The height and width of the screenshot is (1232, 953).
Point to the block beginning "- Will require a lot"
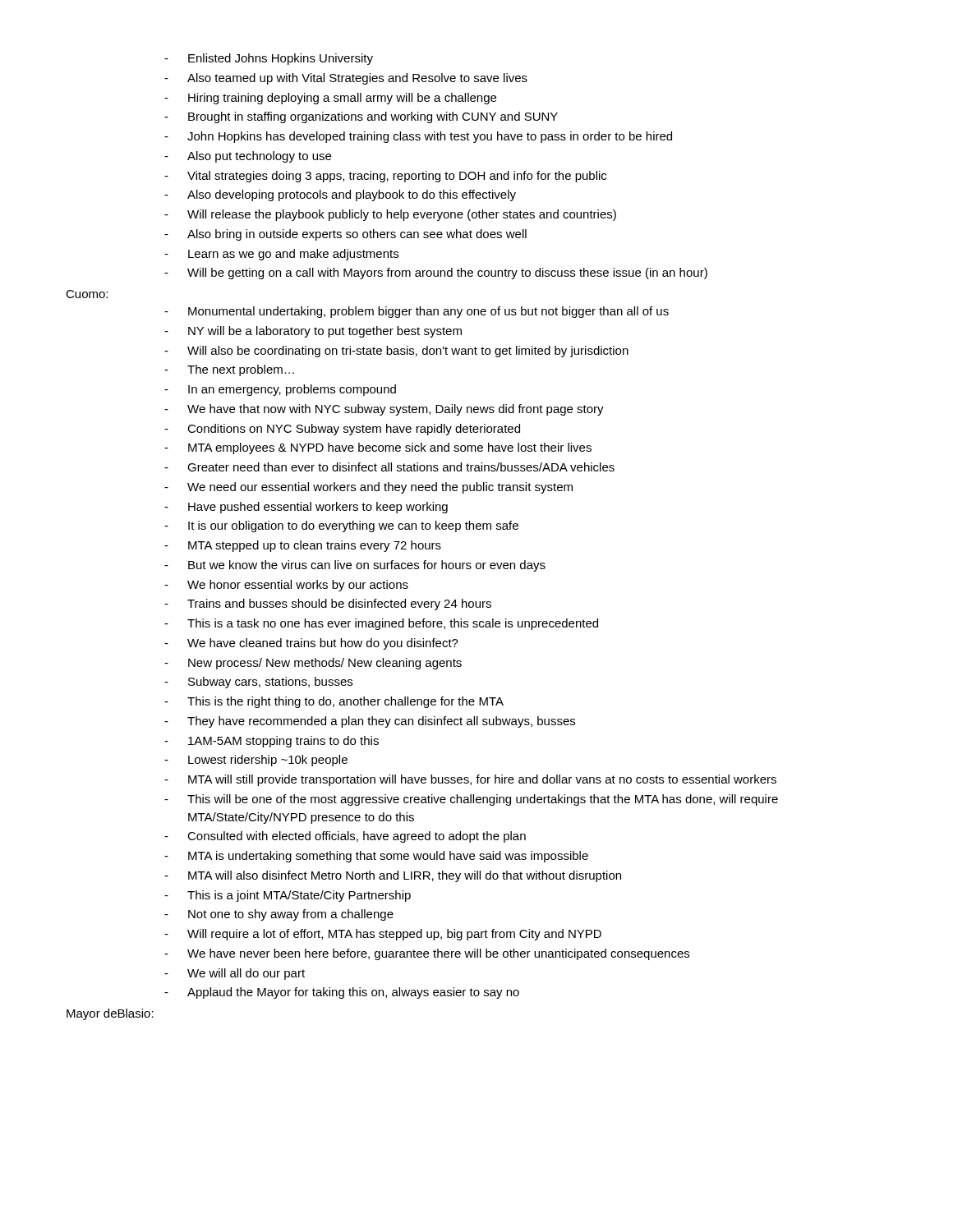[526, 934]
